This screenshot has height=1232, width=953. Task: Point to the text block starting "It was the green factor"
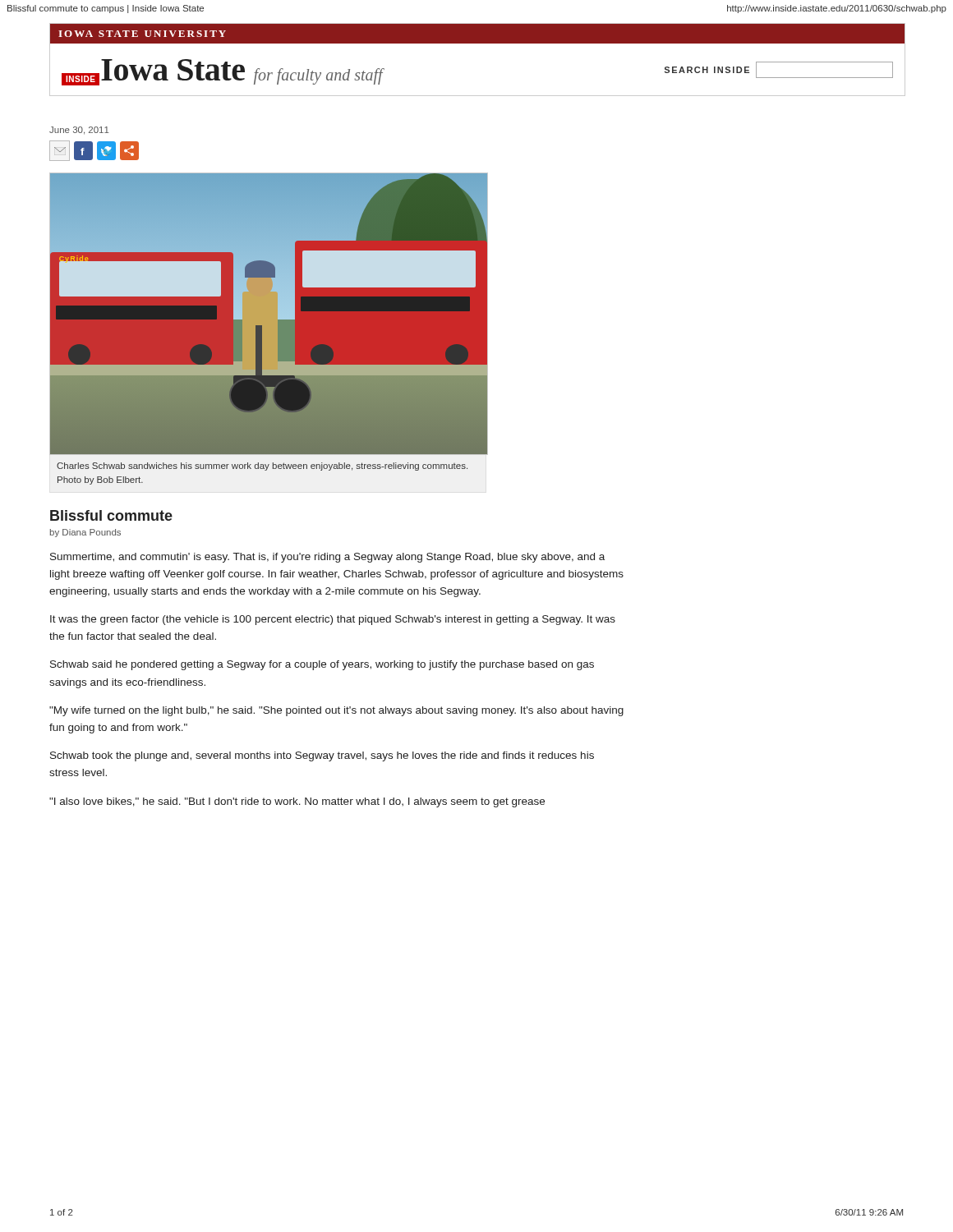(332, 628)
